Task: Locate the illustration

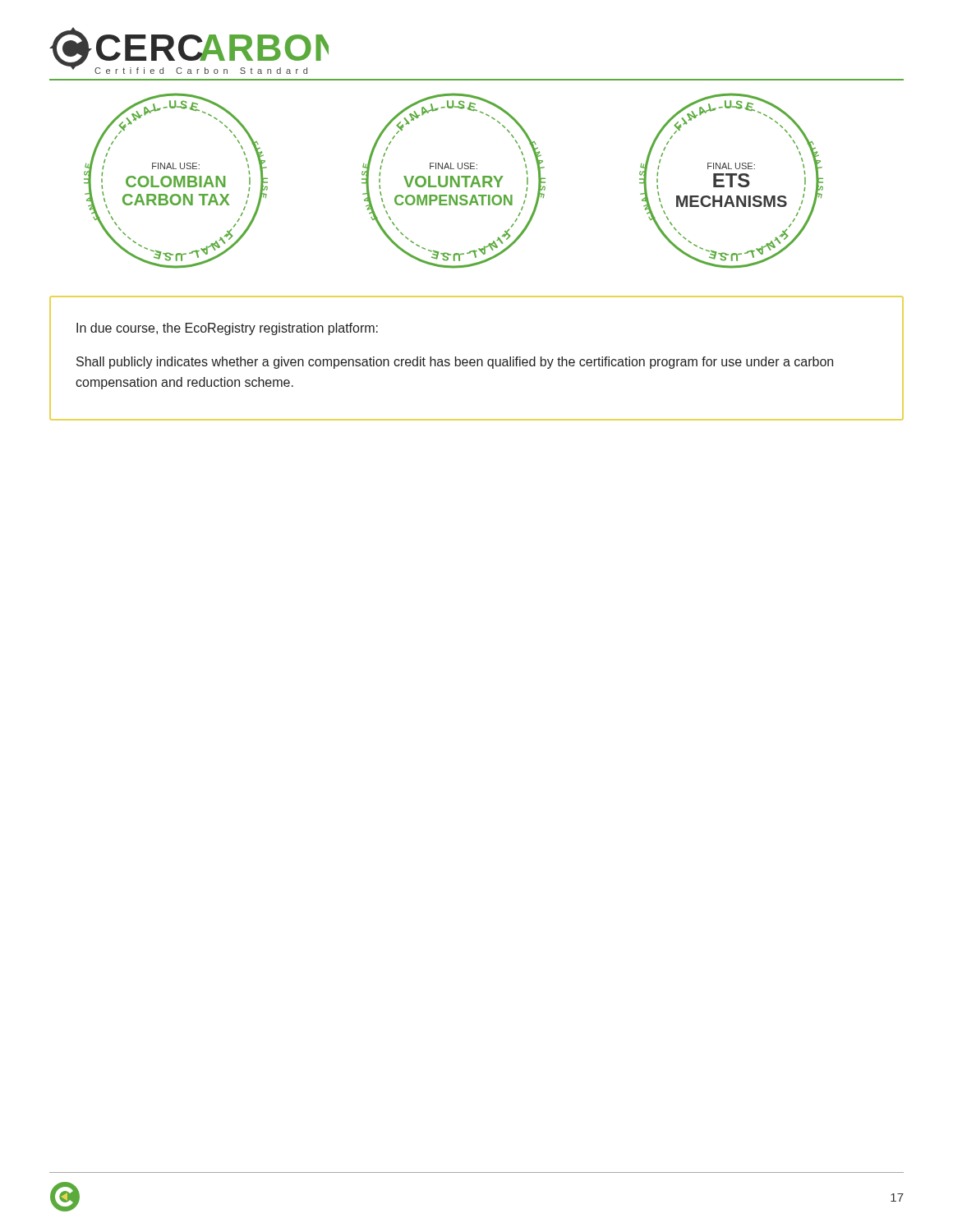Action: (x=476, y=181)
